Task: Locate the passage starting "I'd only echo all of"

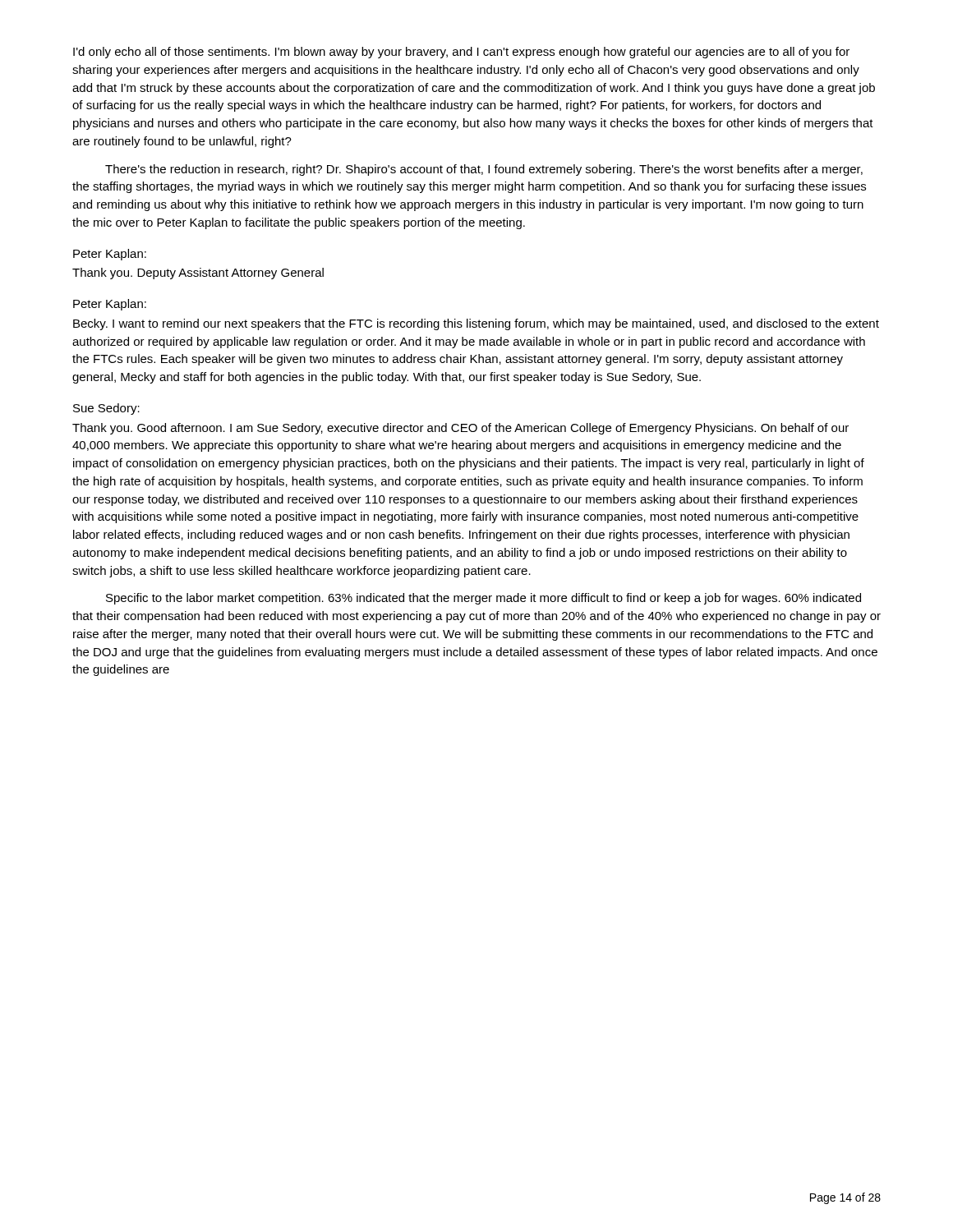Action: [476, 96]
